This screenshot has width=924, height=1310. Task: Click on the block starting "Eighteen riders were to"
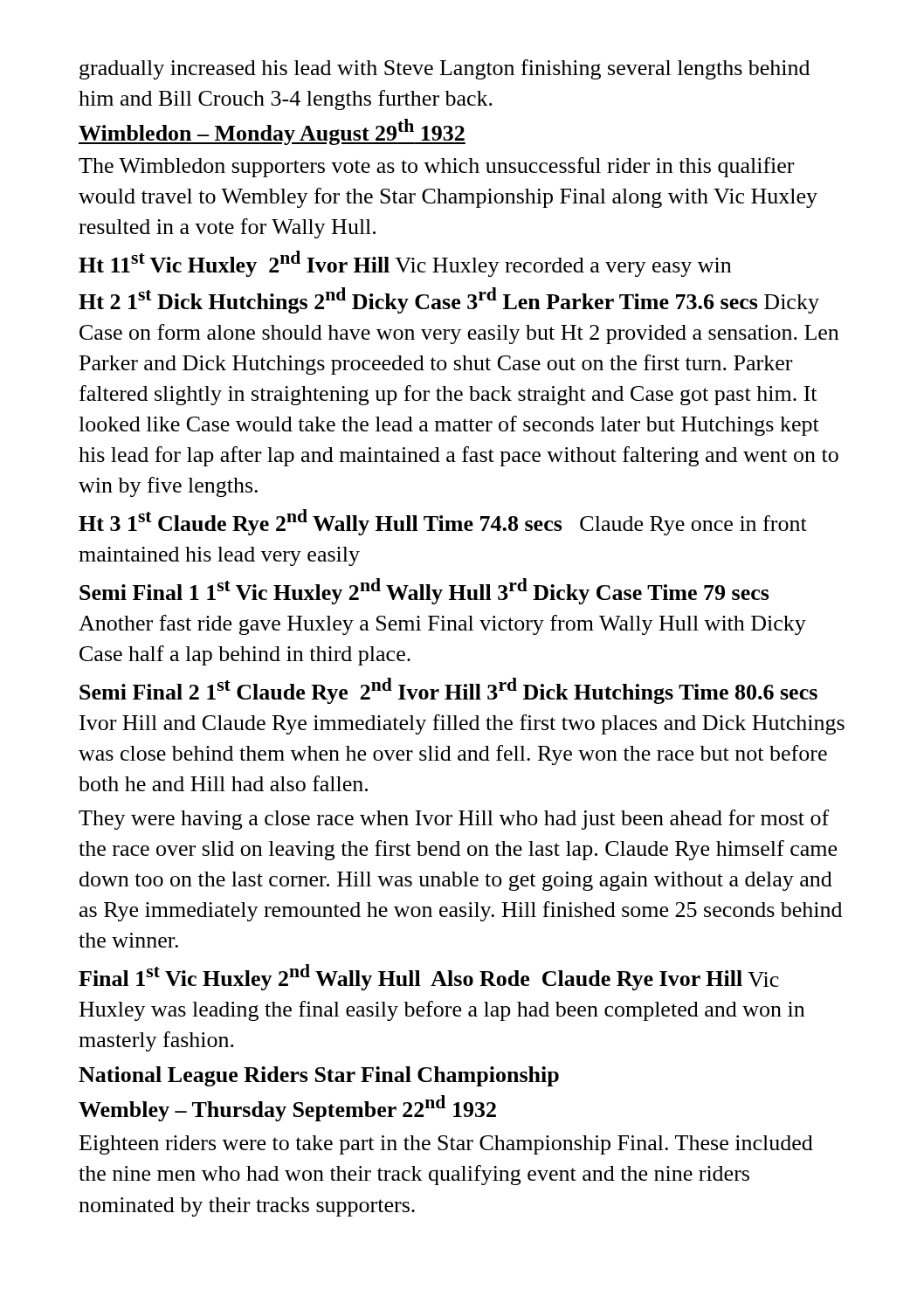pos(446,1174)
